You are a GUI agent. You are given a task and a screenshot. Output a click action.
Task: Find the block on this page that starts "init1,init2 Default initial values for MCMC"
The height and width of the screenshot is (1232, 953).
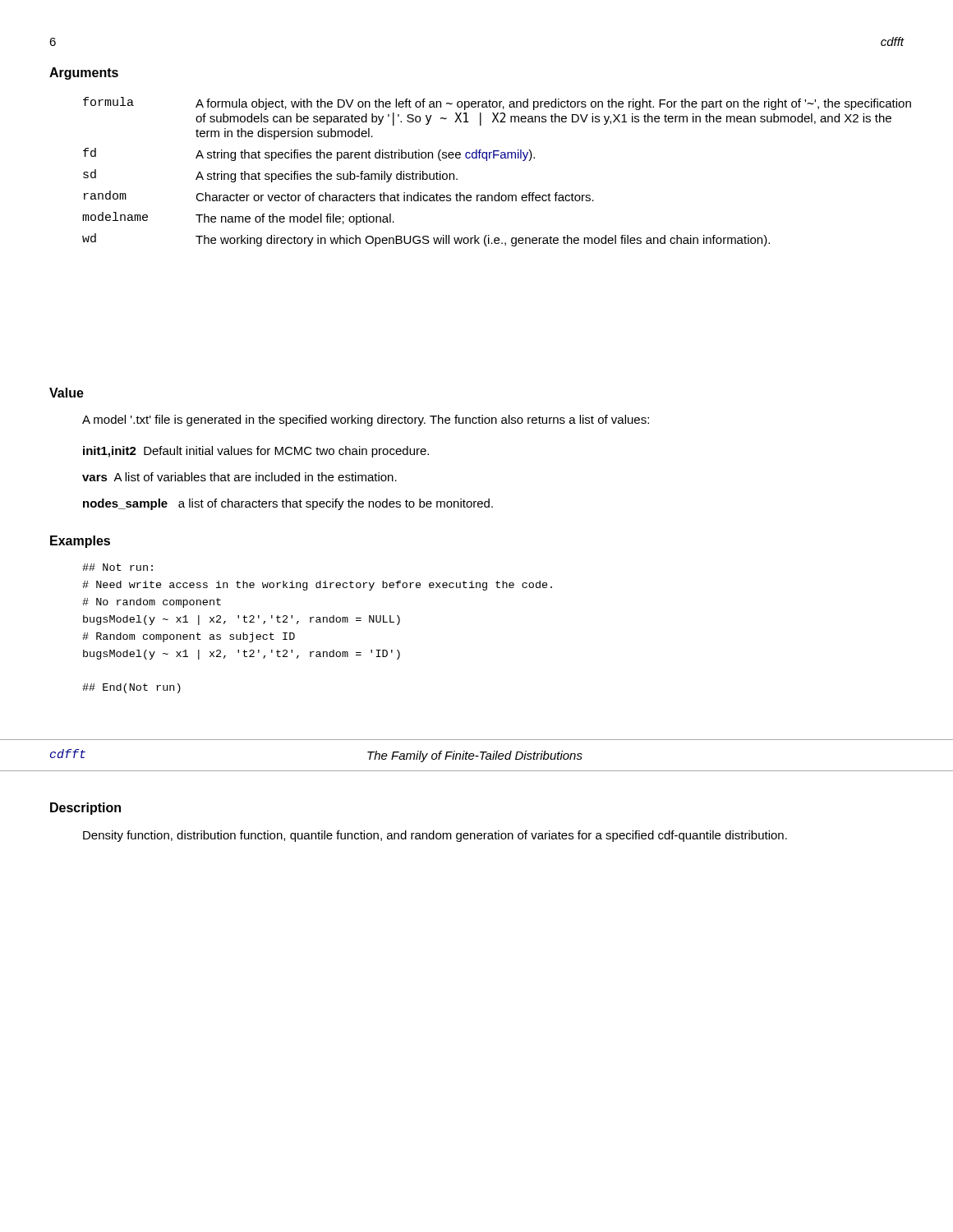(x=256, y=450)
